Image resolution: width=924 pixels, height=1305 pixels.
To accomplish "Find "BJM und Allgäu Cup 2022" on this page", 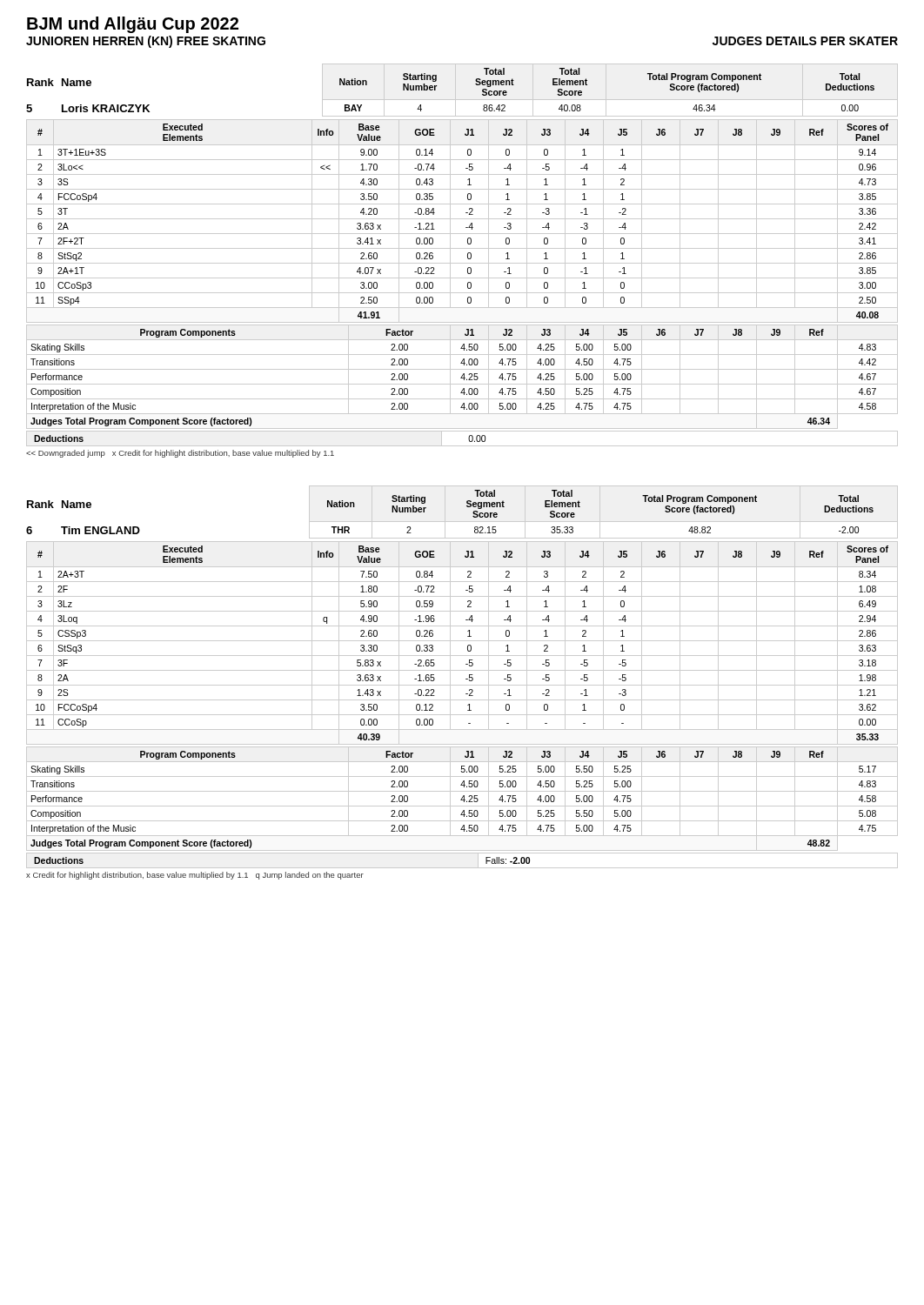I will click(133, 25).
